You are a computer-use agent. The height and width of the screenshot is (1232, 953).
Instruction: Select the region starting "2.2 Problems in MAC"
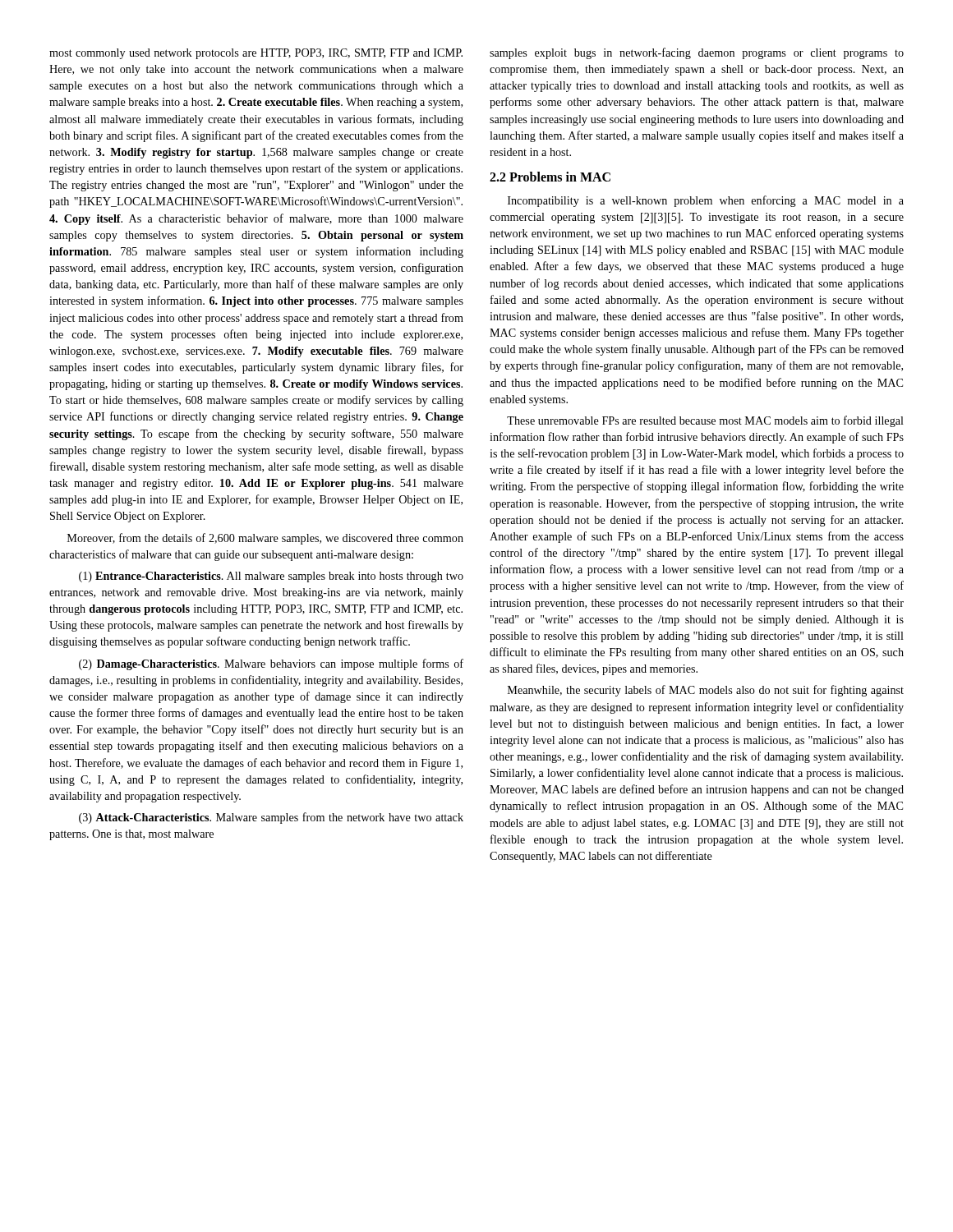point(551,177)
